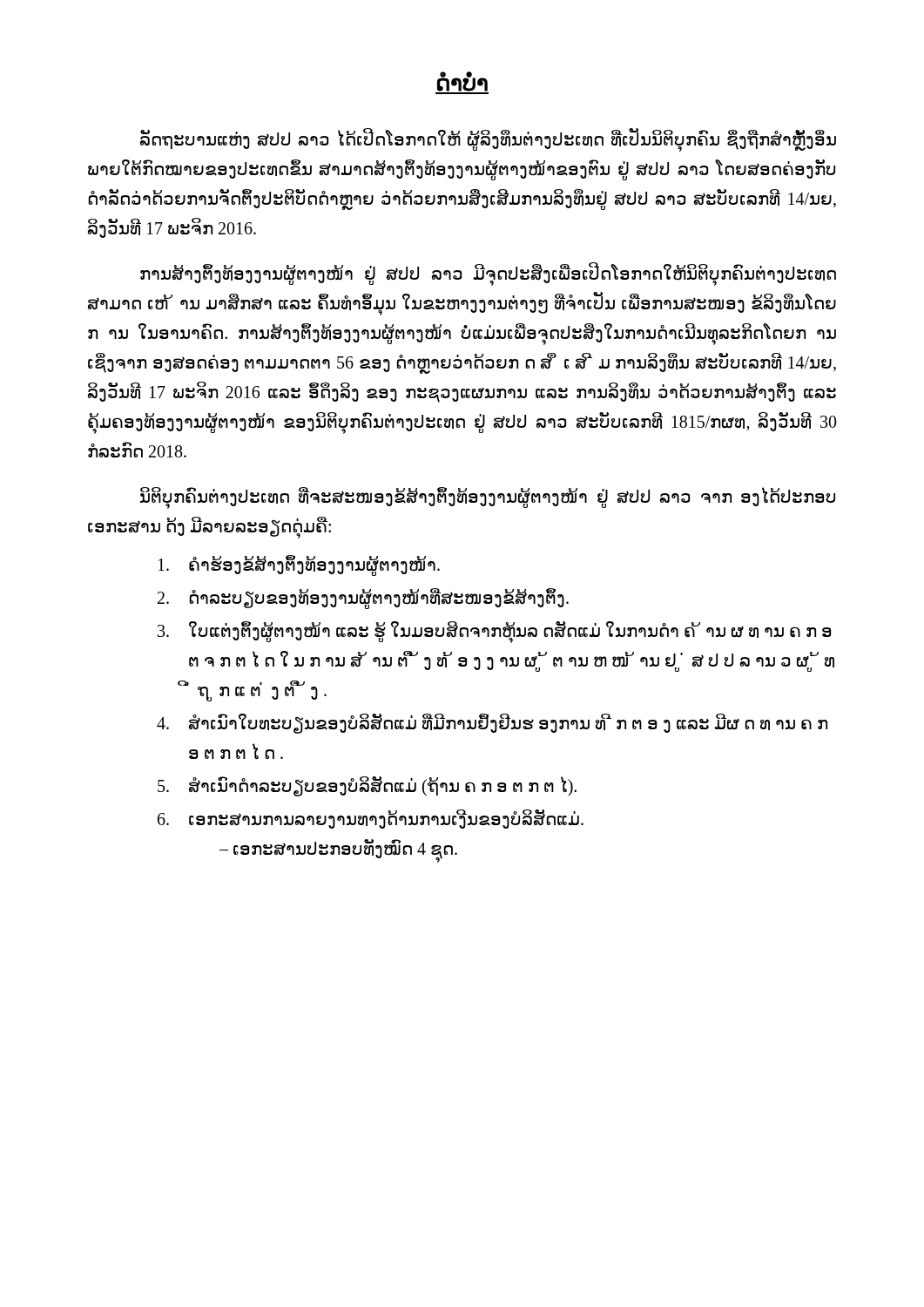Select the region starting "4. ສຳເນົາໃບທະບຽນຂອງບໍລິສັດແມ່ ທີ່ມີການຢຶ້ງຢີນຮ ອງການ"
The width and height of the screenshot is (924, 1307).
coord(497,738)
